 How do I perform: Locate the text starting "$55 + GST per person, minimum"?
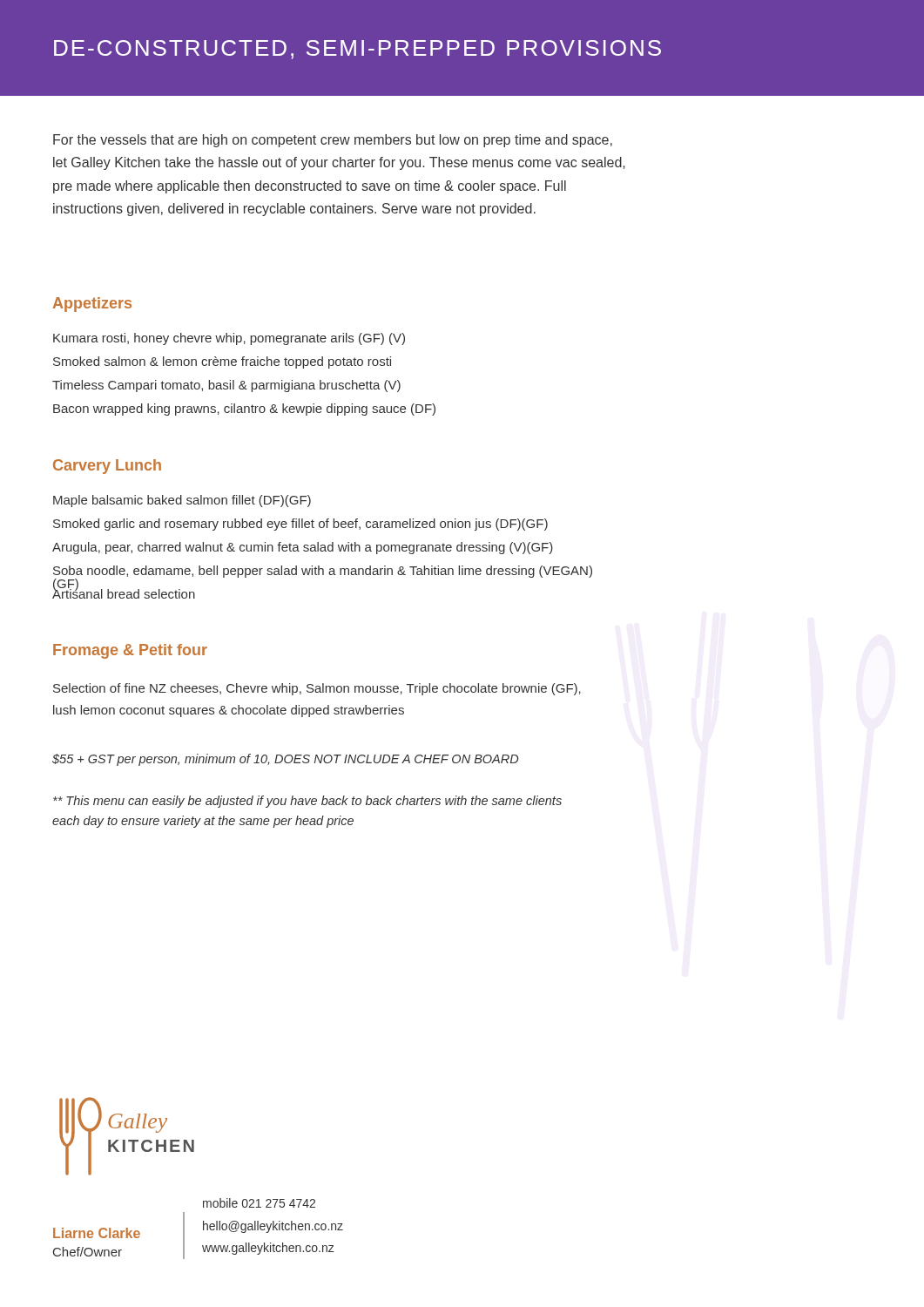point(286,759)
